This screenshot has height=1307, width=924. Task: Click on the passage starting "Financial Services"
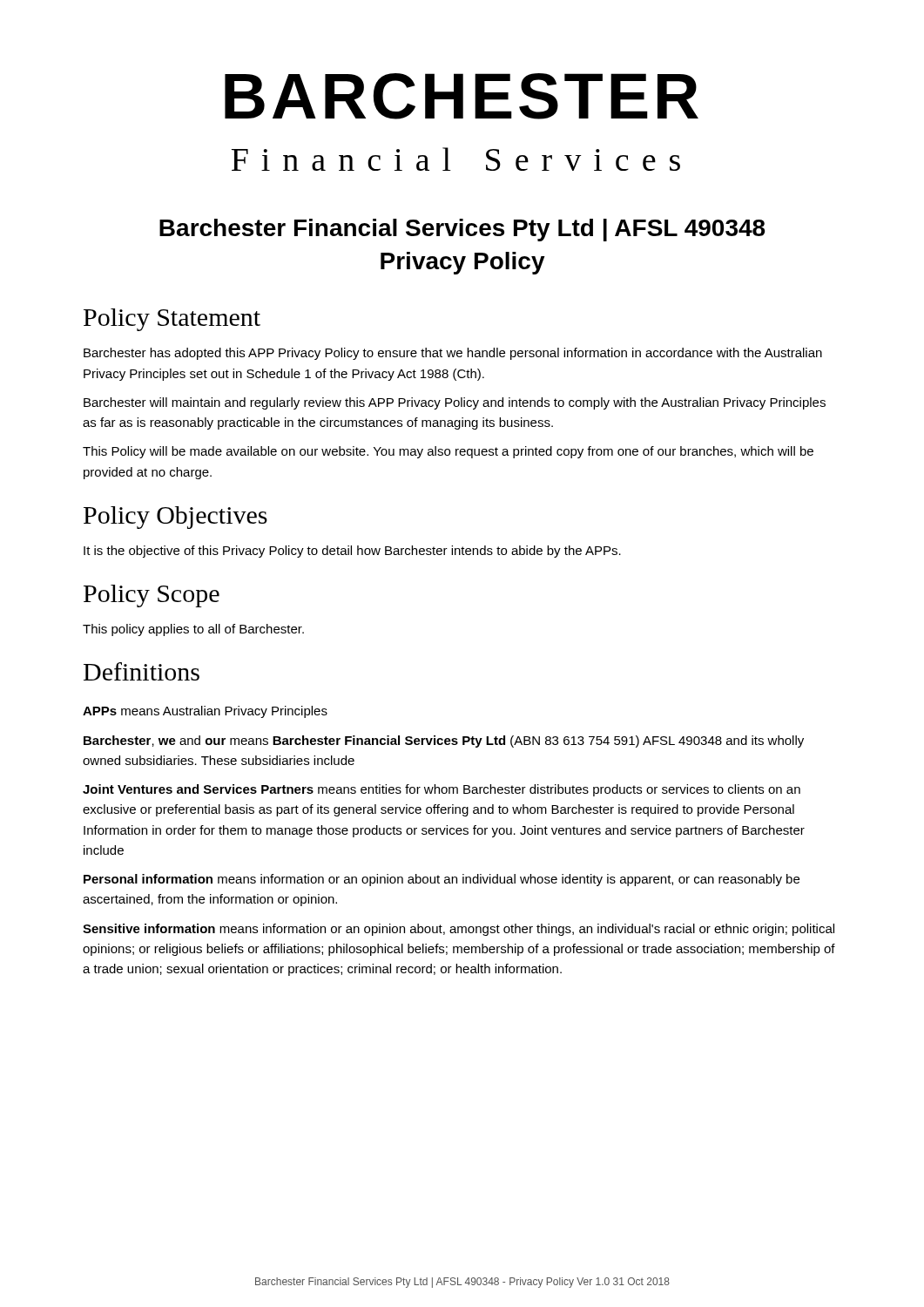(x=346, y=157)
